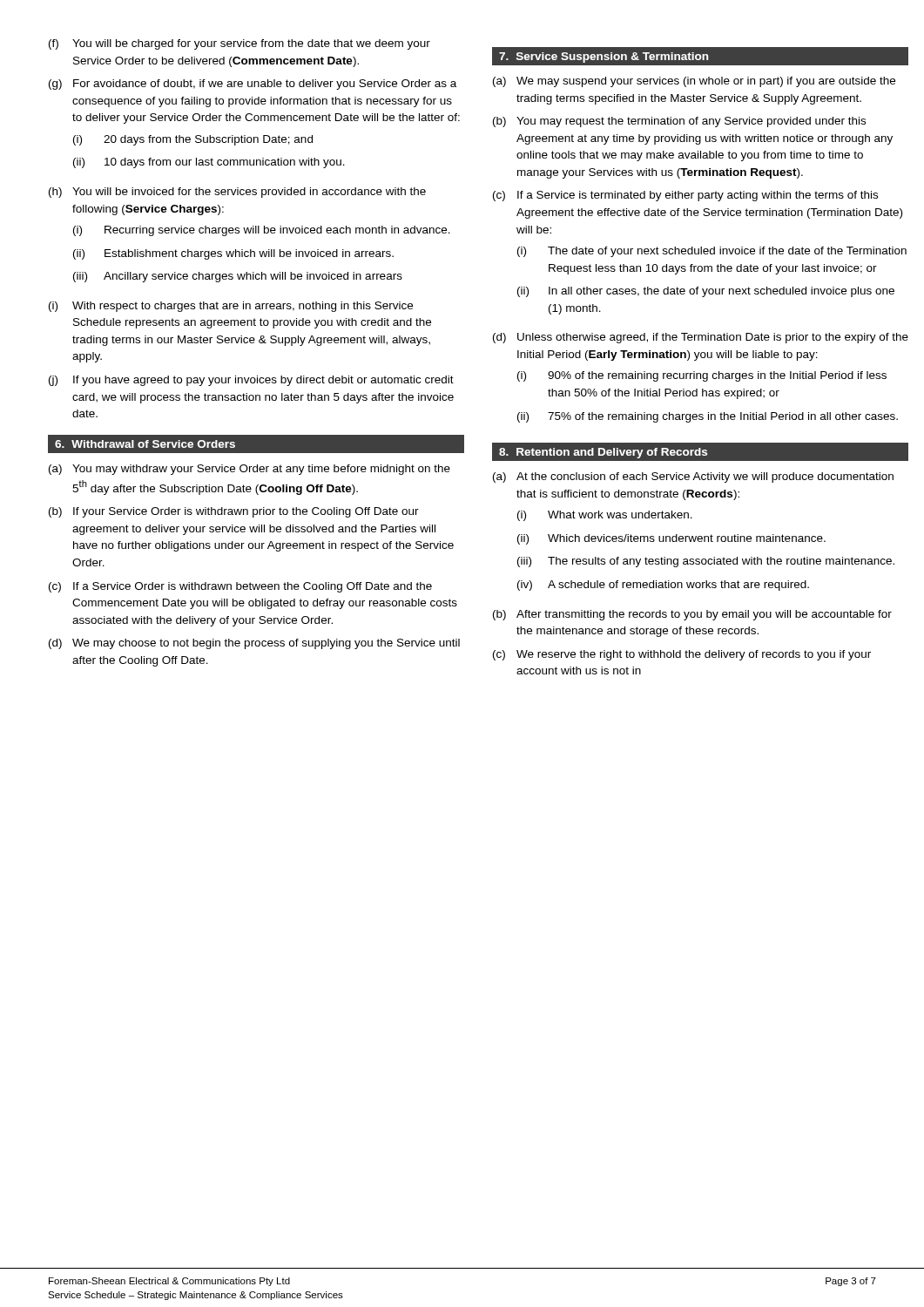The image size is (924, 1307).
Task: Navigate to the passage starting "6.Withdrawal of Service Orders"
Action: (x=145, y=444)
